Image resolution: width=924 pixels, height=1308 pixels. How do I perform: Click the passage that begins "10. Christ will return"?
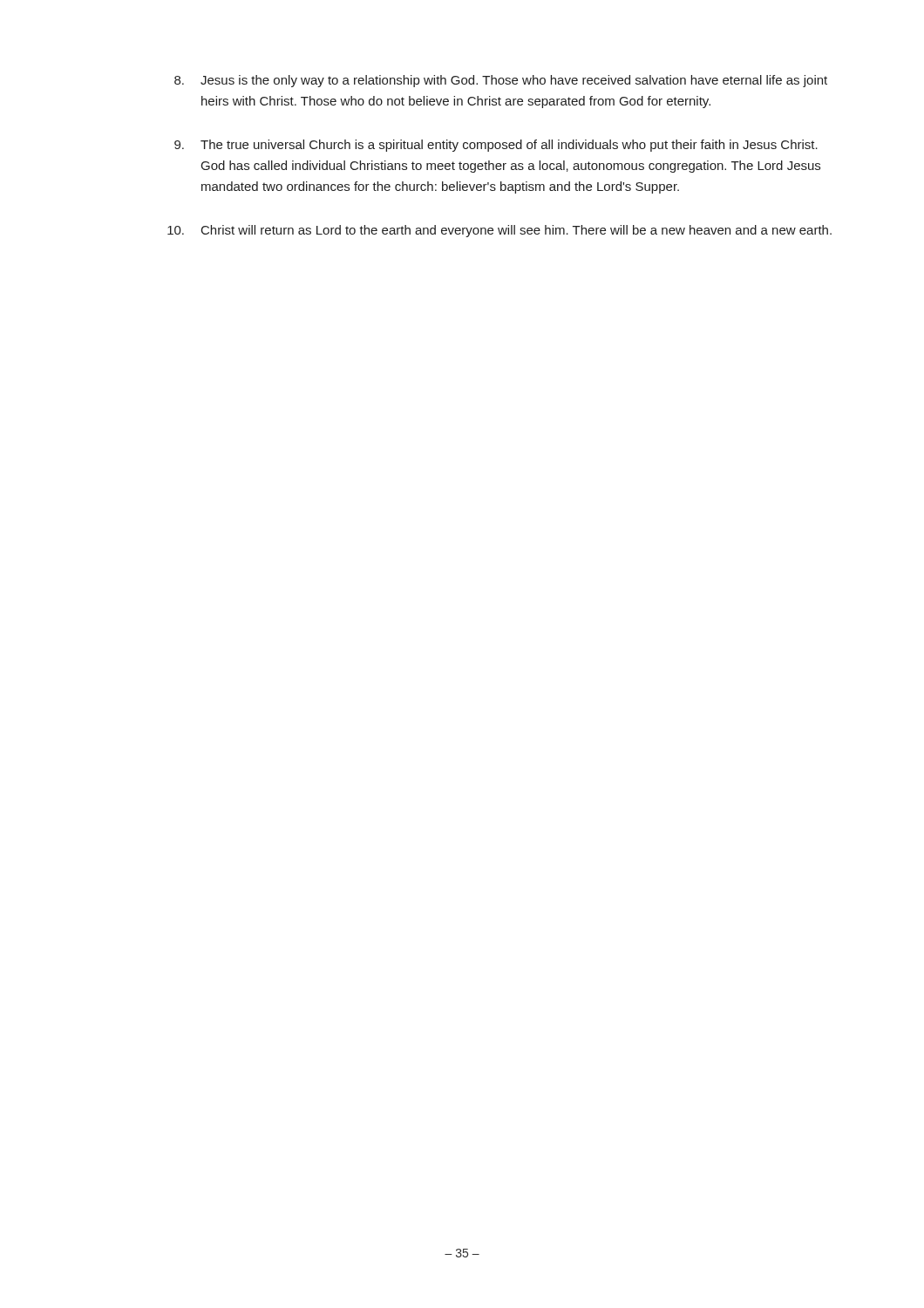click(488, 230)
